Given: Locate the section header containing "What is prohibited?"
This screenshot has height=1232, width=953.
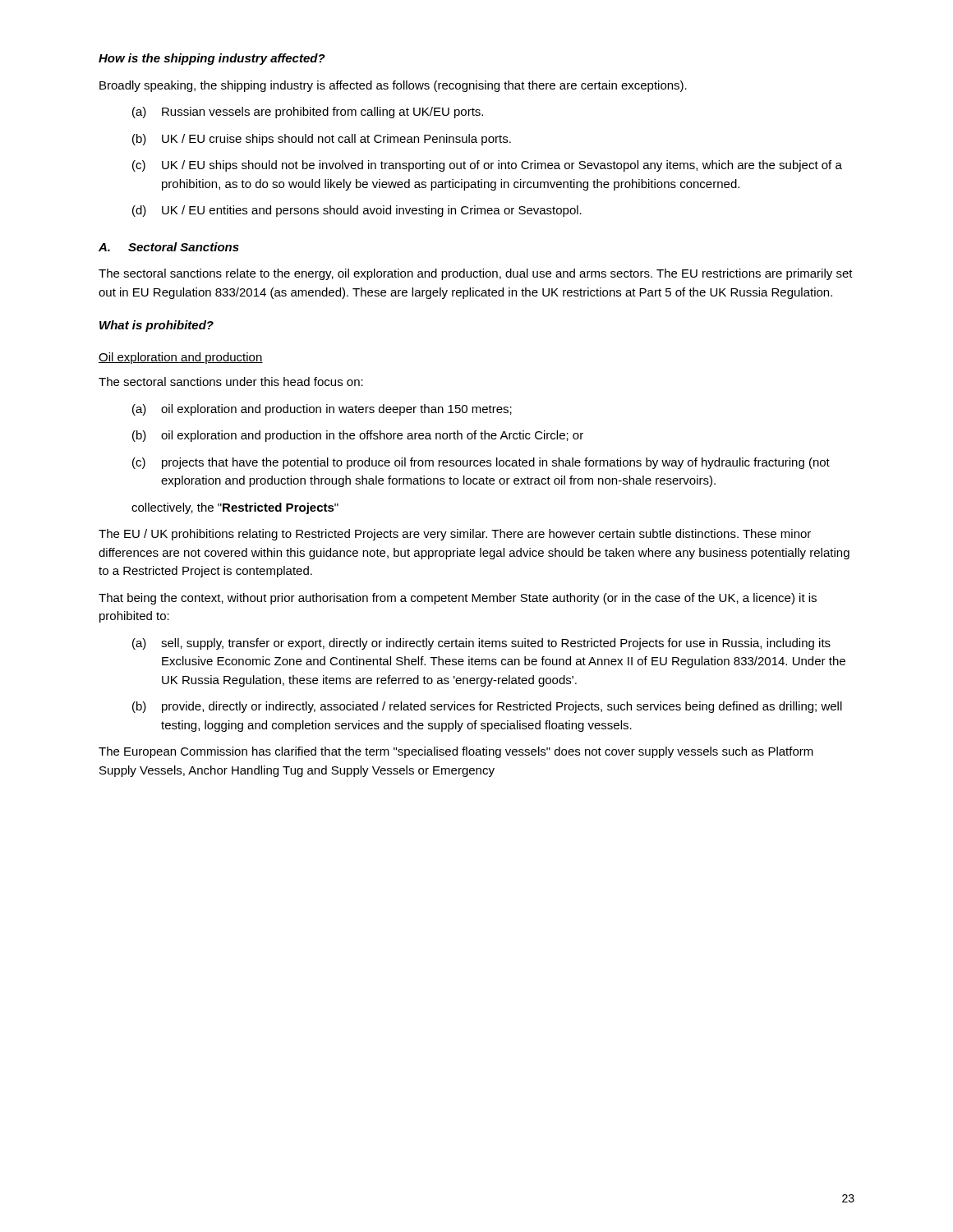Looking at the screenshot, I should [x=156, y=325].
